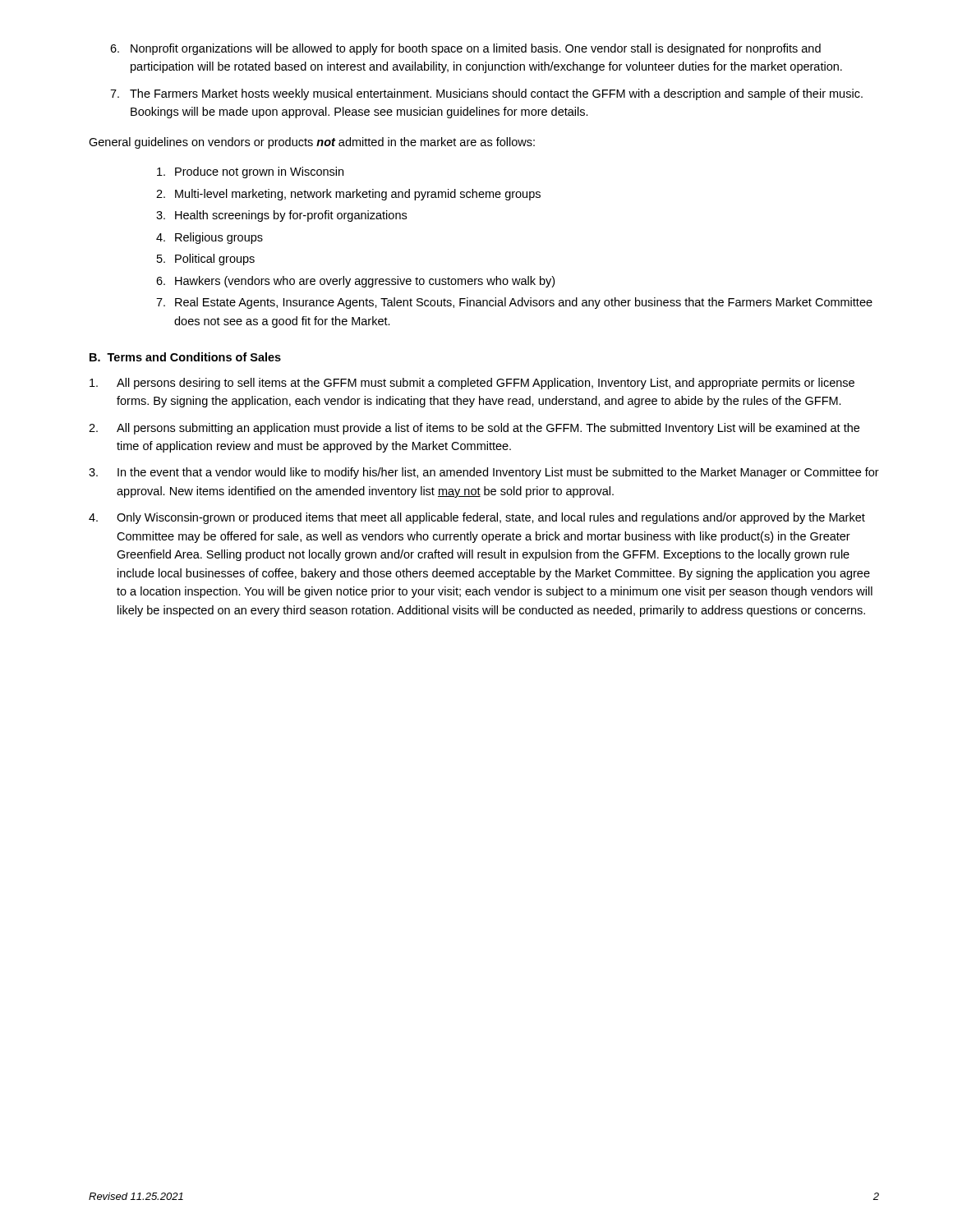Click on the region starting "7. Real Estate Agents, Insurance Agents, Talent Scouts,"
This screenshot has height=1232, width=953.
click(509, 312)
